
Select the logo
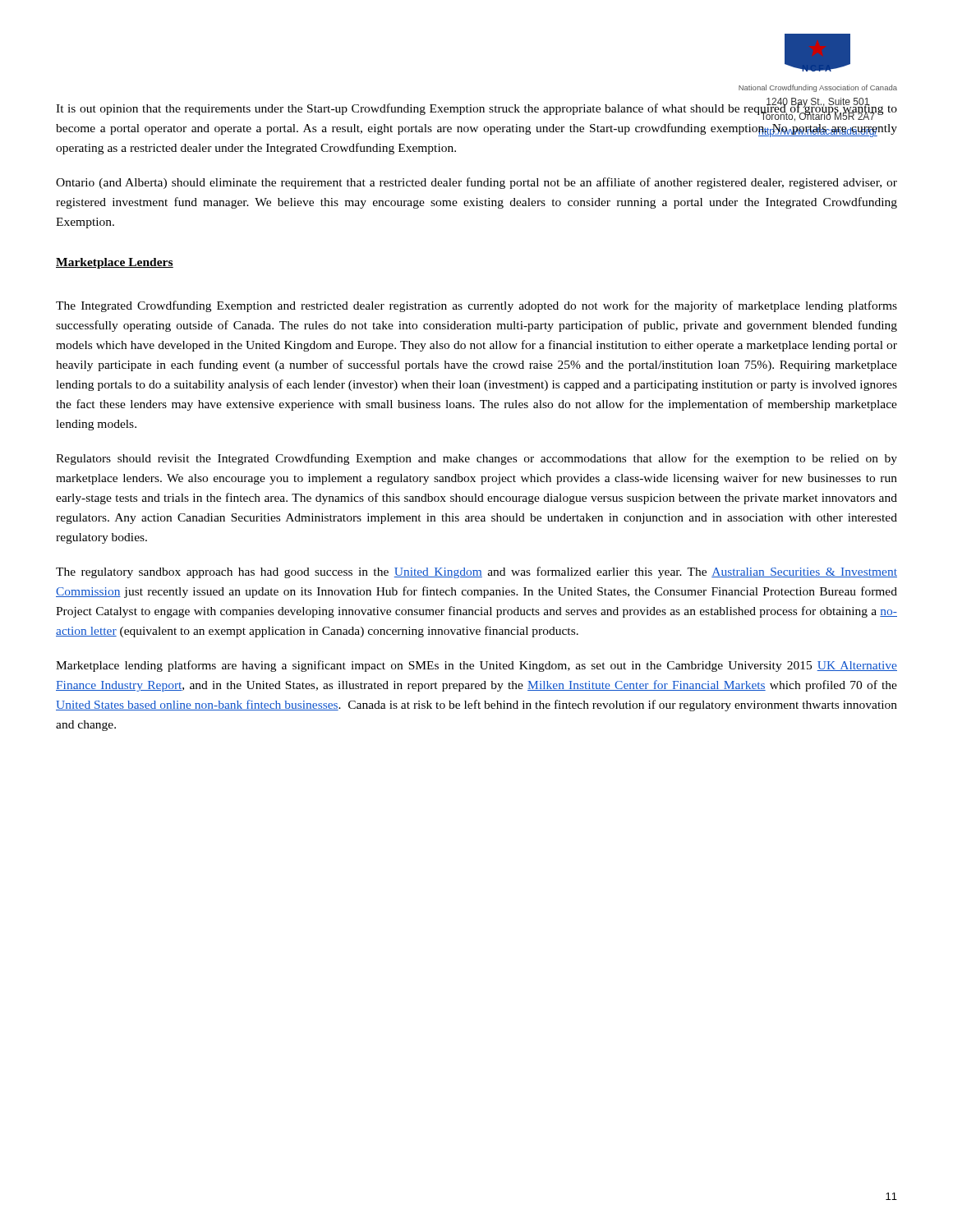click(x=818, y=84)
